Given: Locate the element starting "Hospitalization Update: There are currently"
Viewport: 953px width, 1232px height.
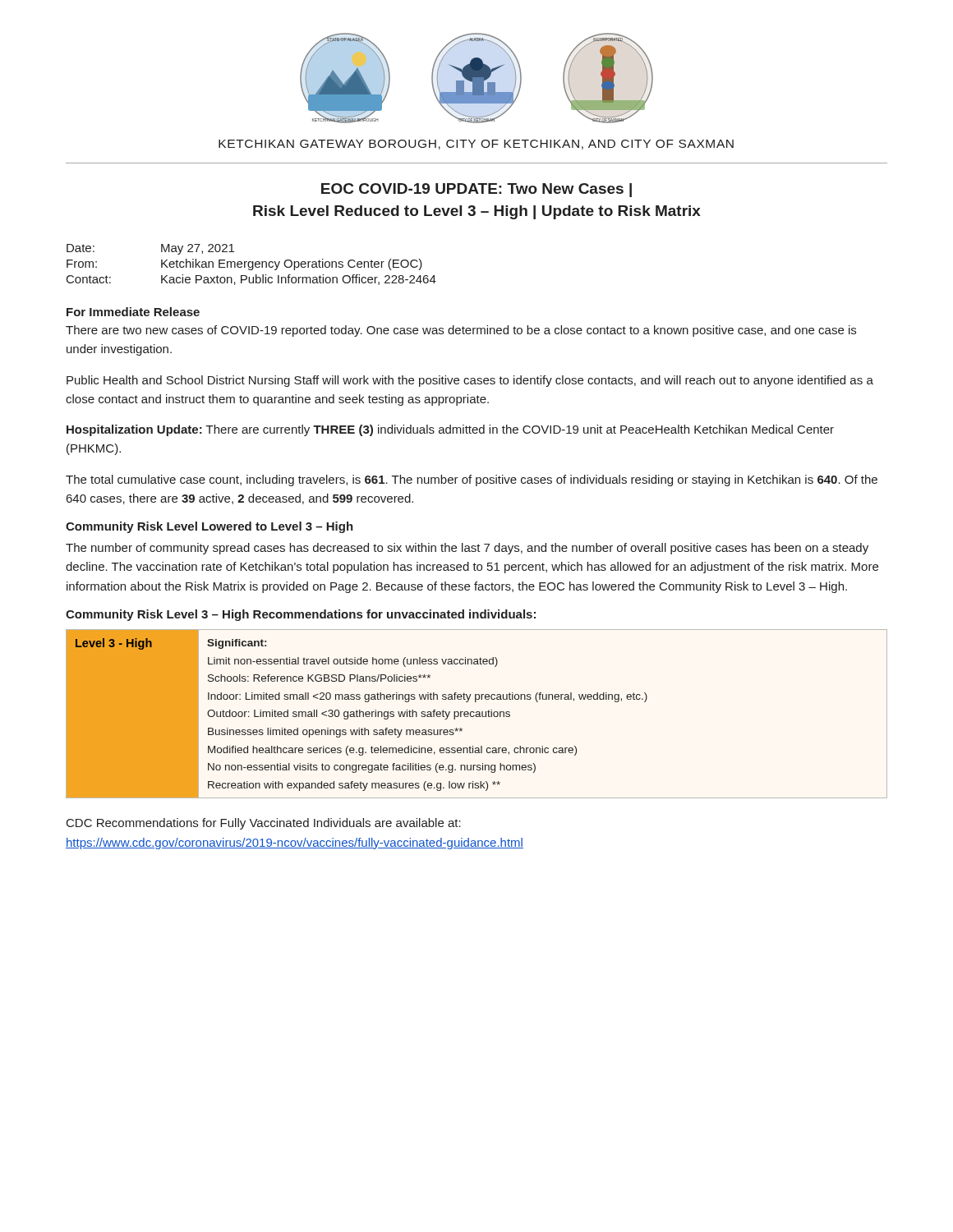Looking at the screenshot, I should [x=450, y=439].
